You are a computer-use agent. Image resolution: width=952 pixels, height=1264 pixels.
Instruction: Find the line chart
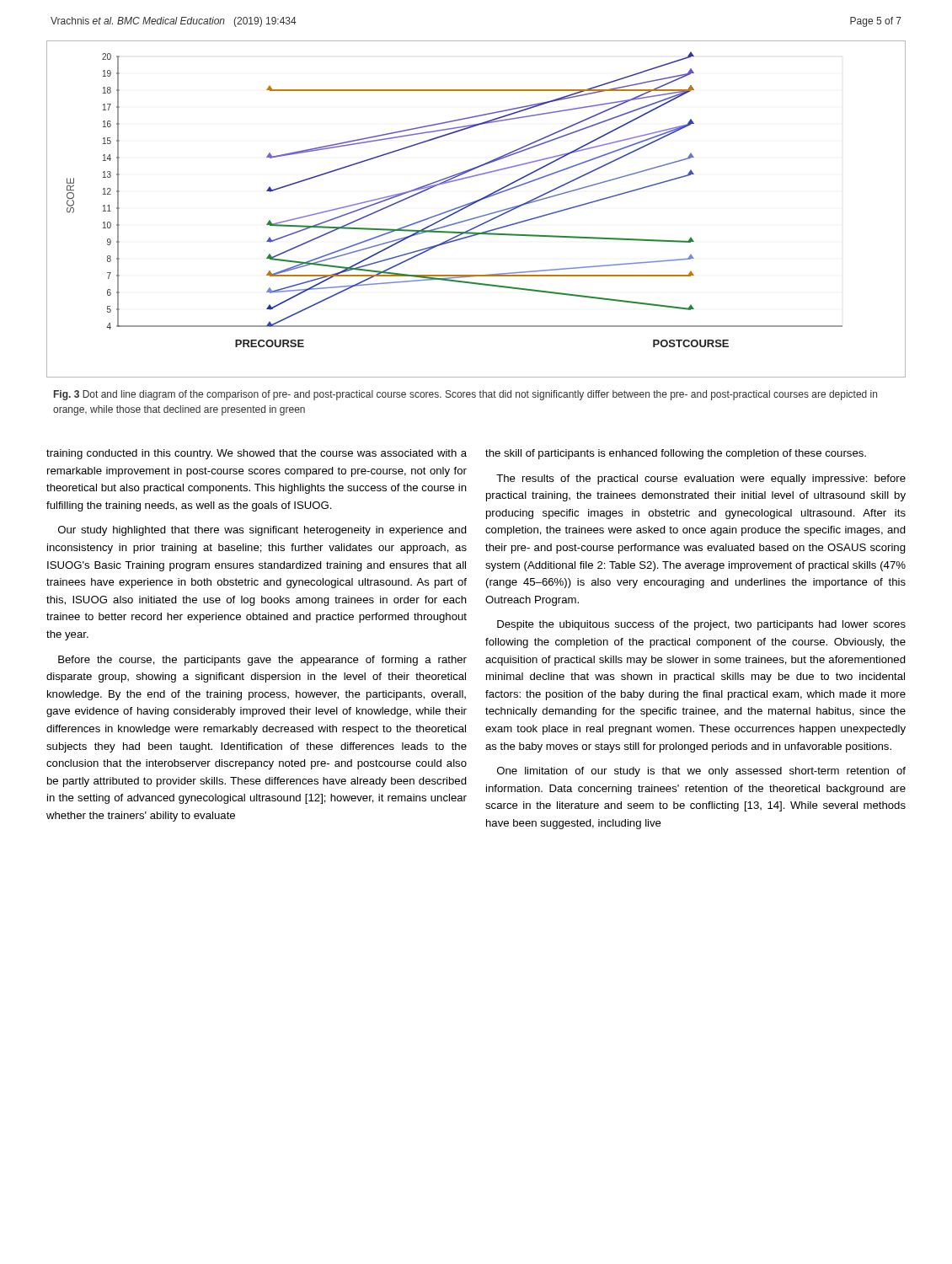click(476, 209)
